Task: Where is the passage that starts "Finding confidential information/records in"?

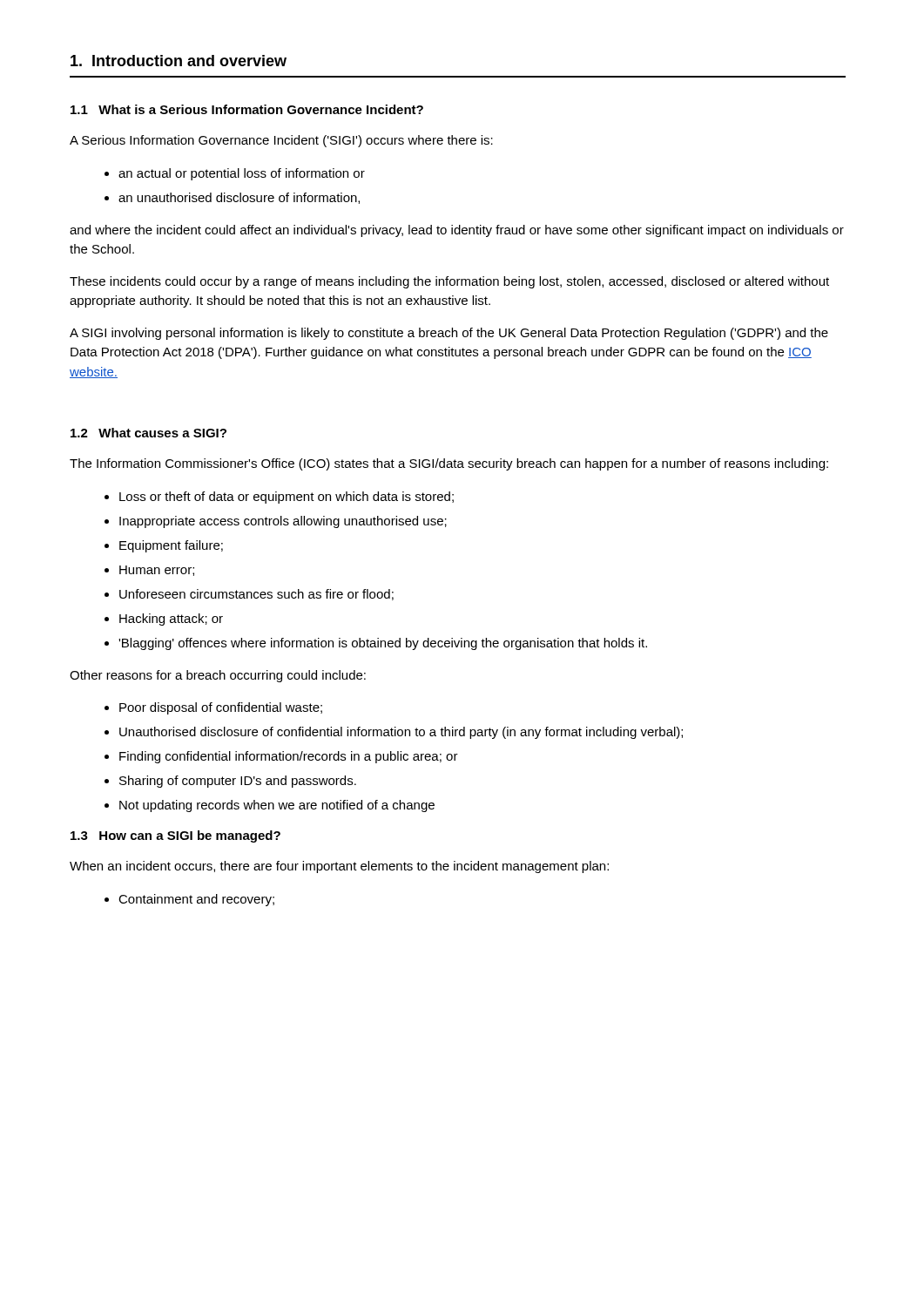Action: pyautogui.click(x=288, y=756)
